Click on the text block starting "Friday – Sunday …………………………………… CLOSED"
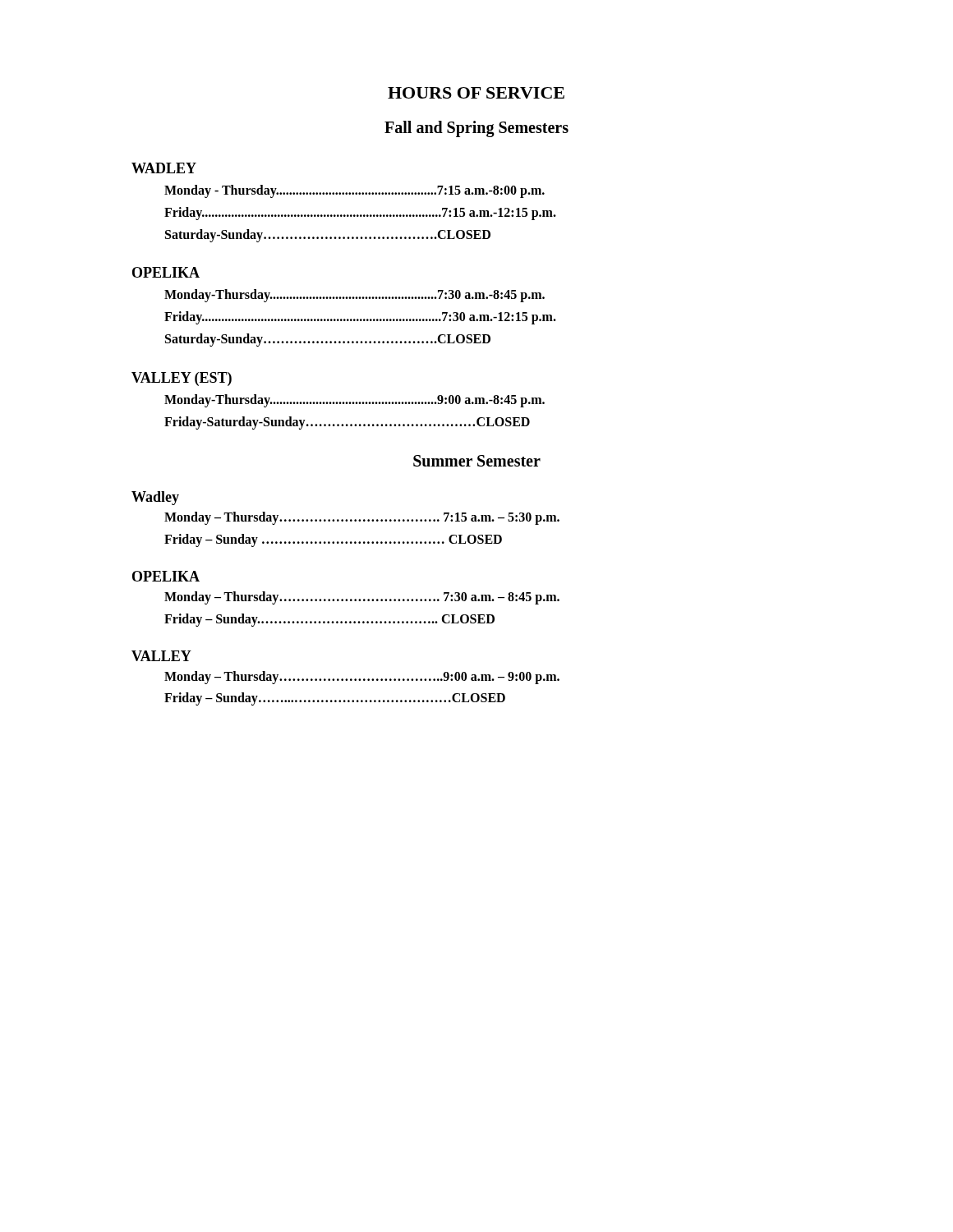This screenshot has width=953, height=1232. point(333,539)
